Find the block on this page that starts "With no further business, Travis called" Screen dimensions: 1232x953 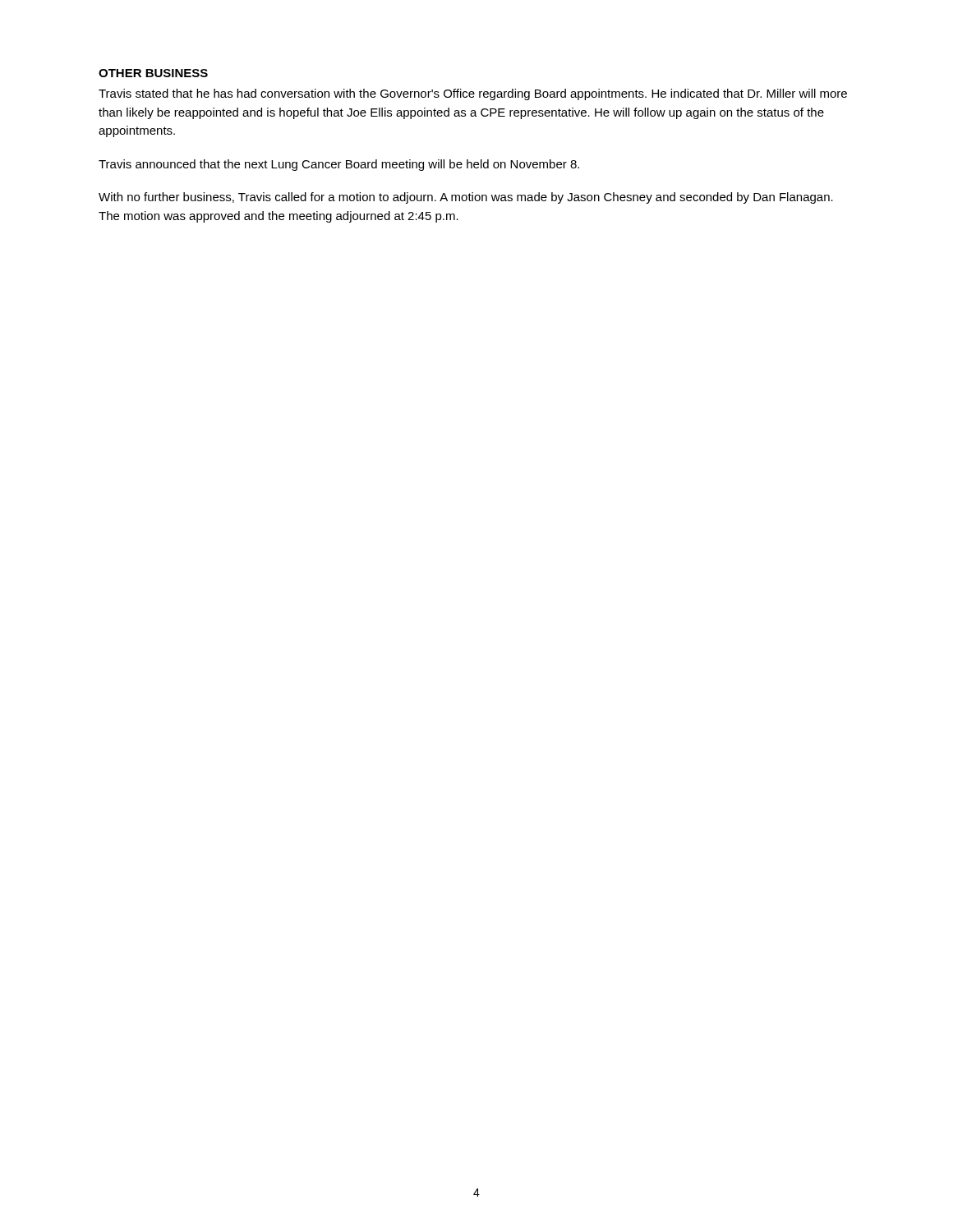tap(466, 206)
